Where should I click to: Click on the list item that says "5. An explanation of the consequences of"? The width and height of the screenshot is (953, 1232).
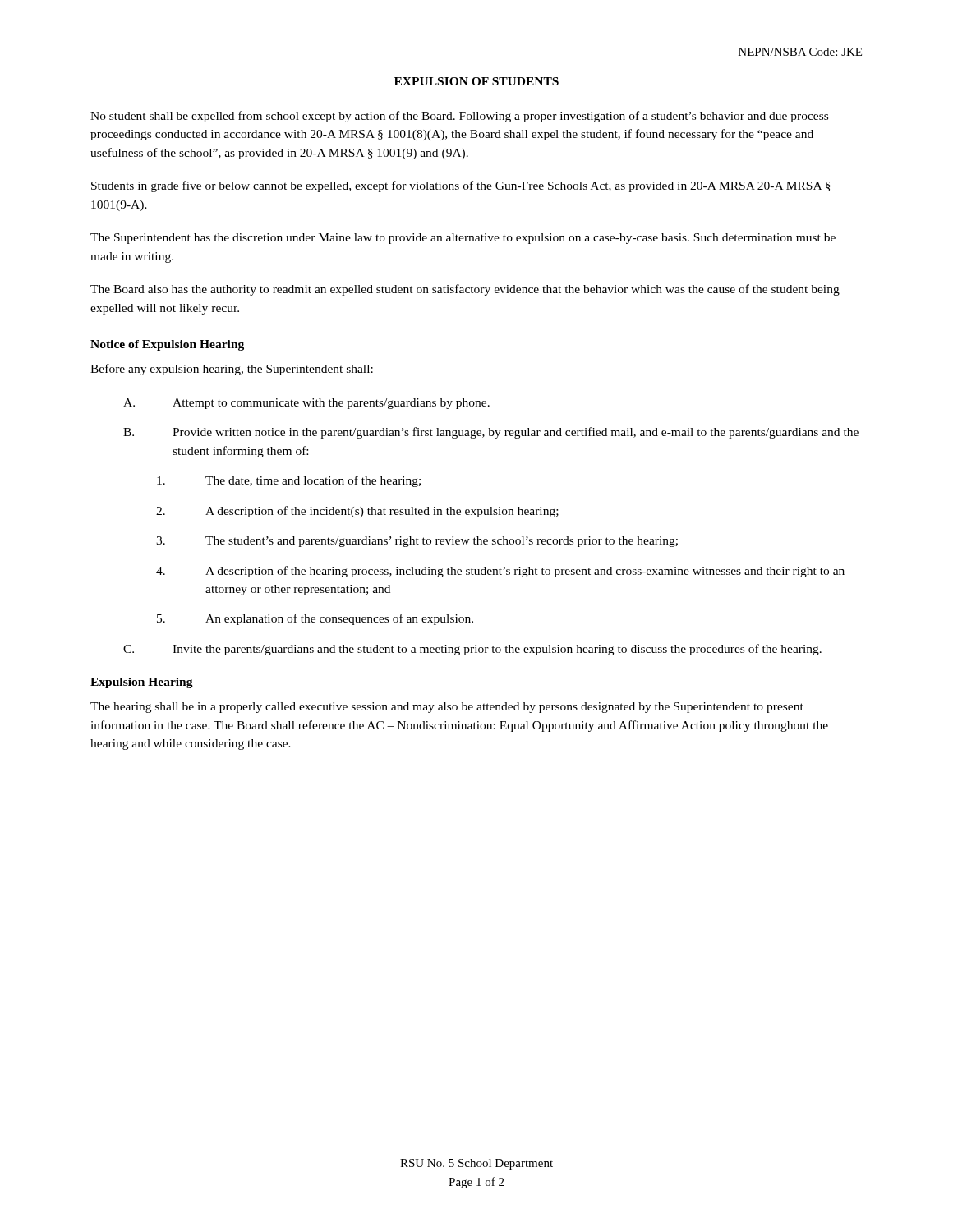point(476,619)
